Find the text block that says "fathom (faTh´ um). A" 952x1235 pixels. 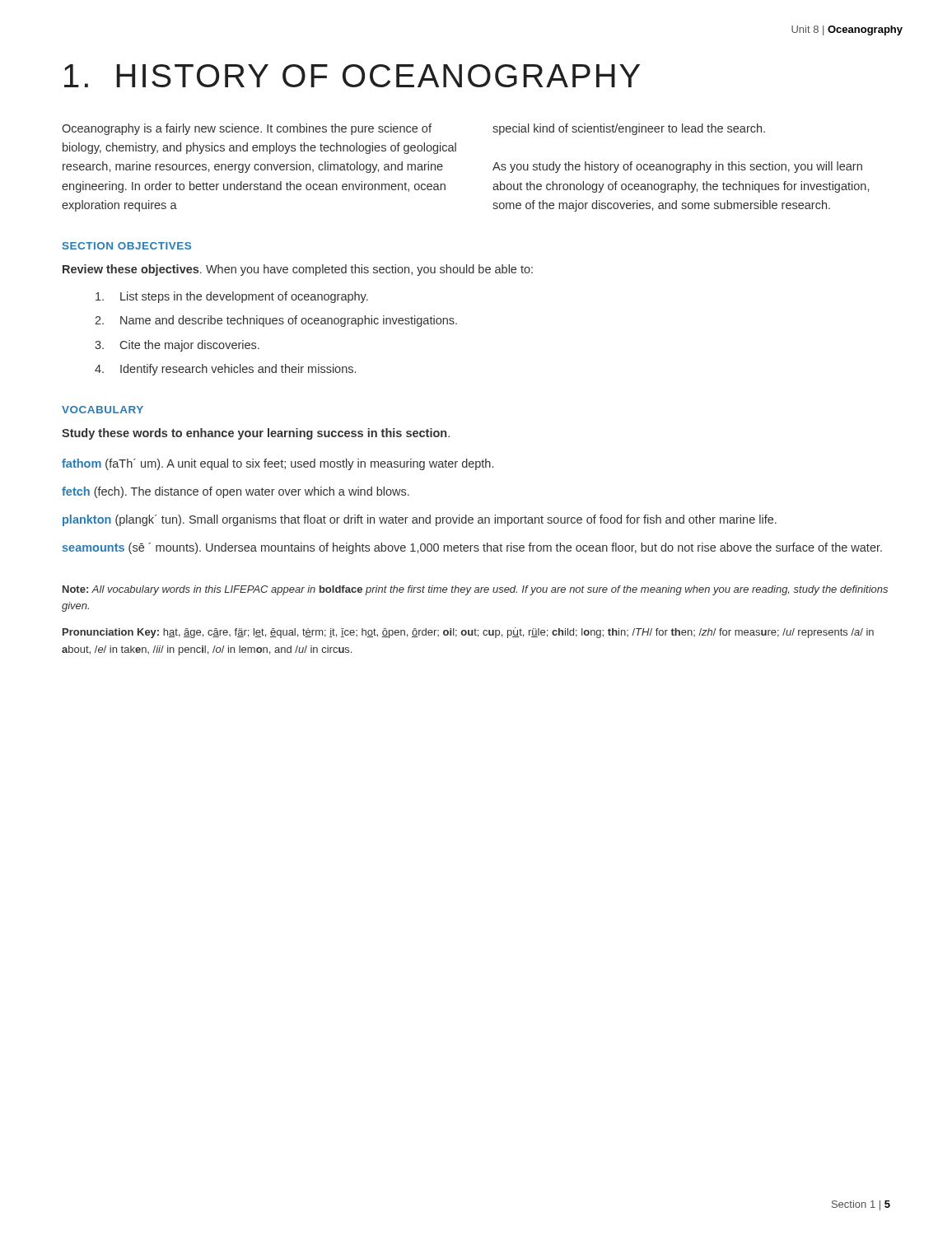coord(278,464)
